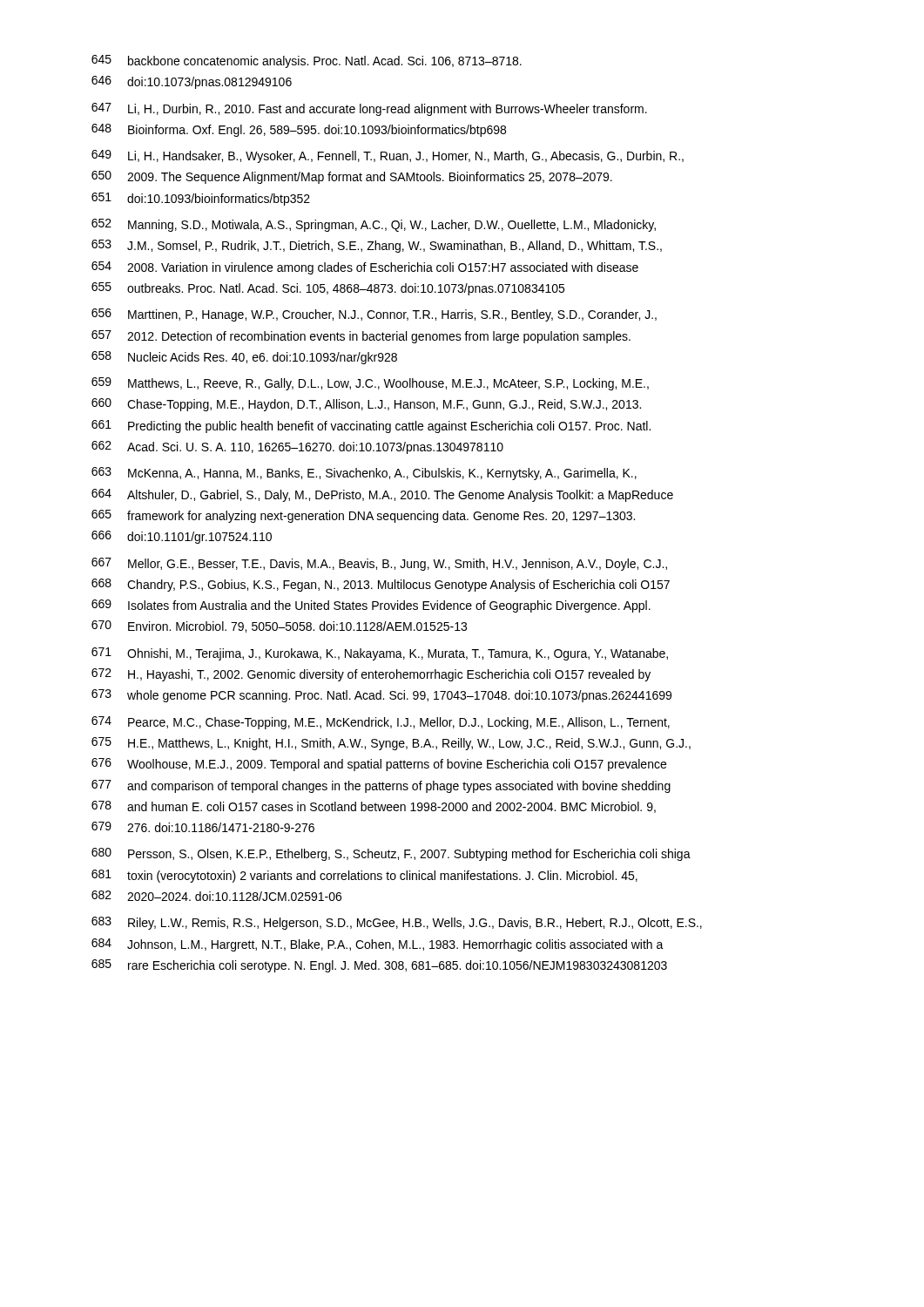The image size is (924, 1307).
Task: Where is the passage that starts "676 Woolhouse, M.E.J., 2009."?
Action: pos(462,764)
